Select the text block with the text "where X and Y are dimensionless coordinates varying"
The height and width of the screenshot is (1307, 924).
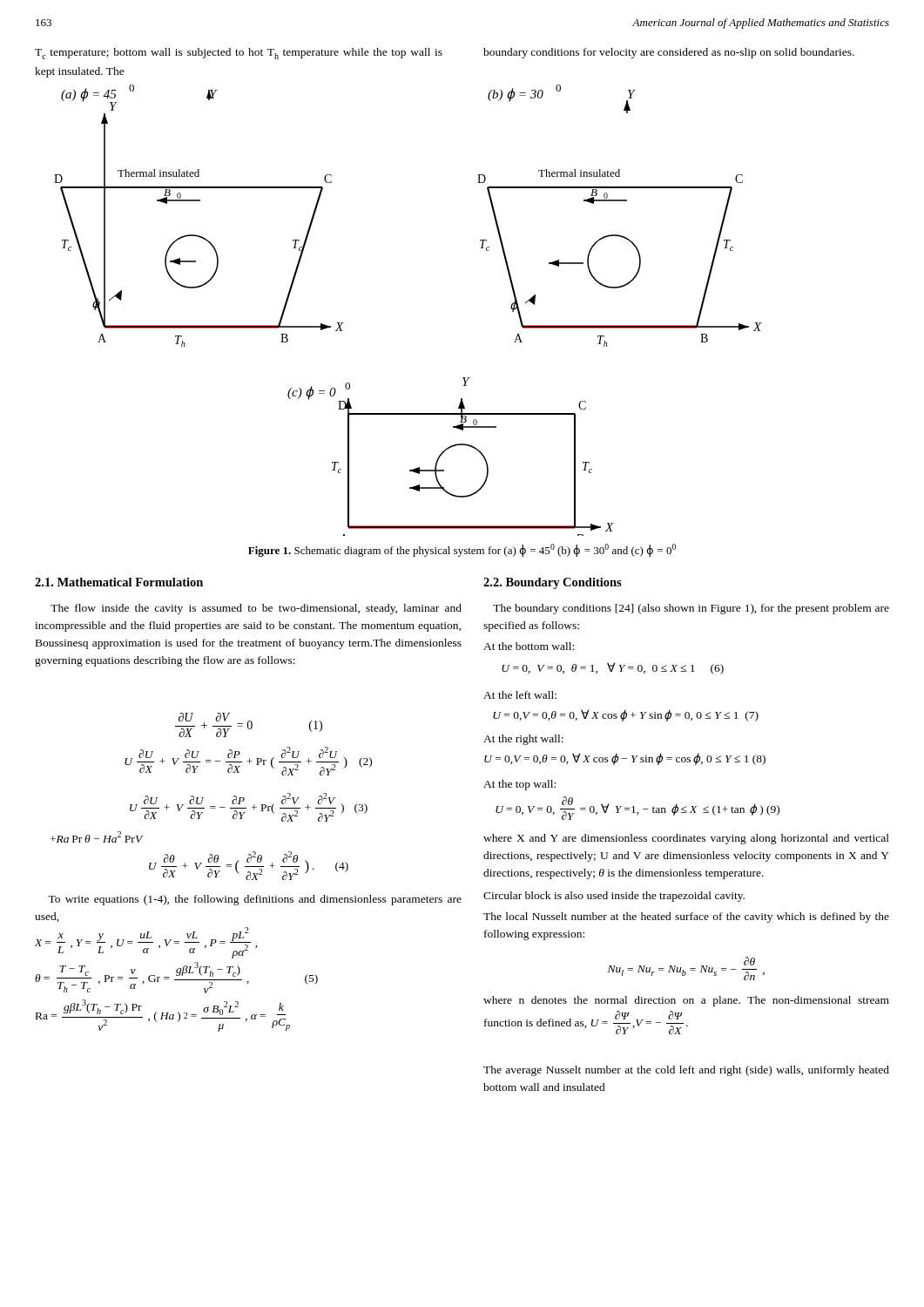pos(686,855)
